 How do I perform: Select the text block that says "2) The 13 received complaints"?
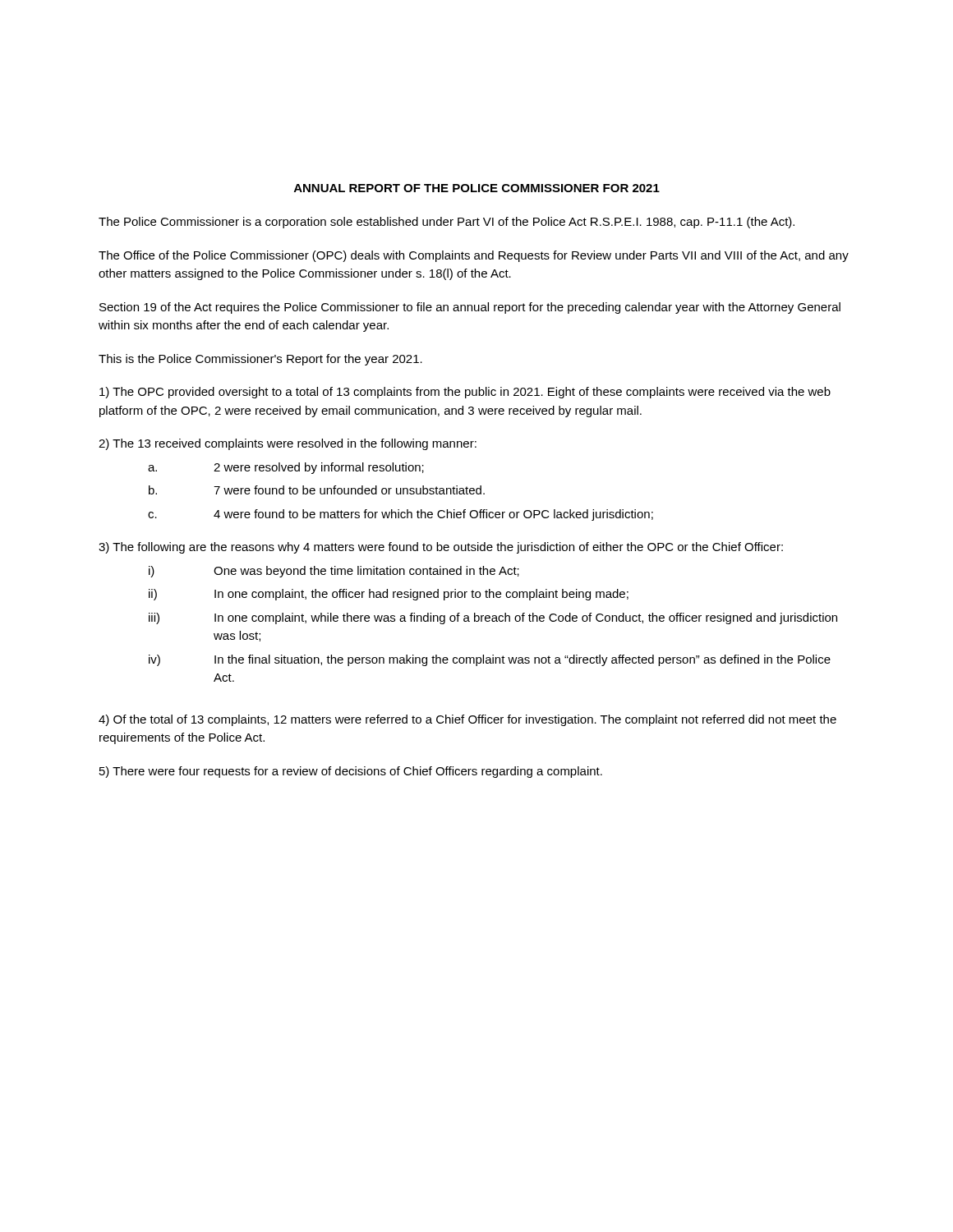[288, 443]
